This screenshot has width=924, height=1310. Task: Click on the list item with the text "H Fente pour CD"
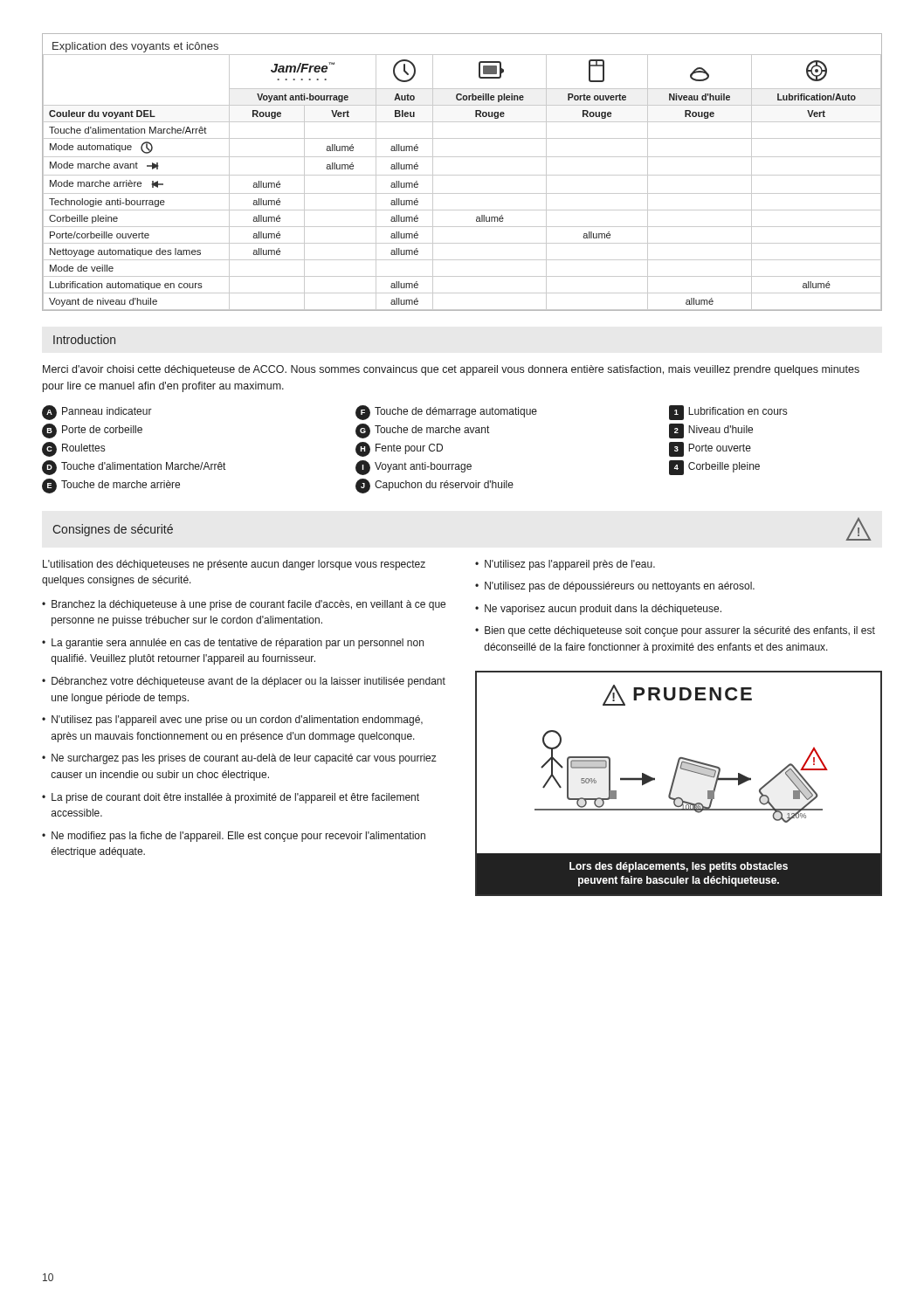click(x=399, y=449)
